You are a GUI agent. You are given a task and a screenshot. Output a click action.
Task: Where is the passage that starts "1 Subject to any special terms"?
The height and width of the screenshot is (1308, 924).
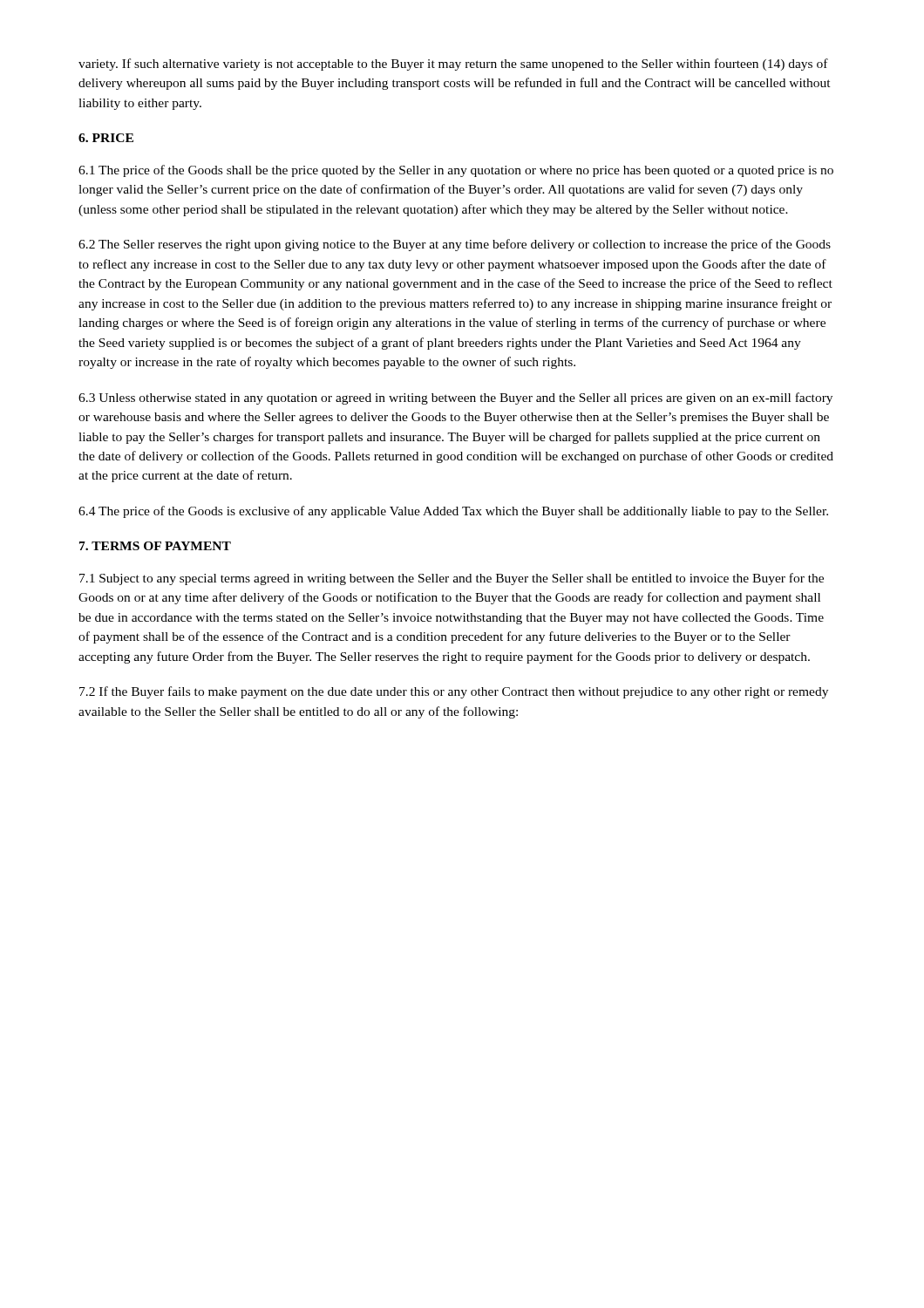coord(451,617)
